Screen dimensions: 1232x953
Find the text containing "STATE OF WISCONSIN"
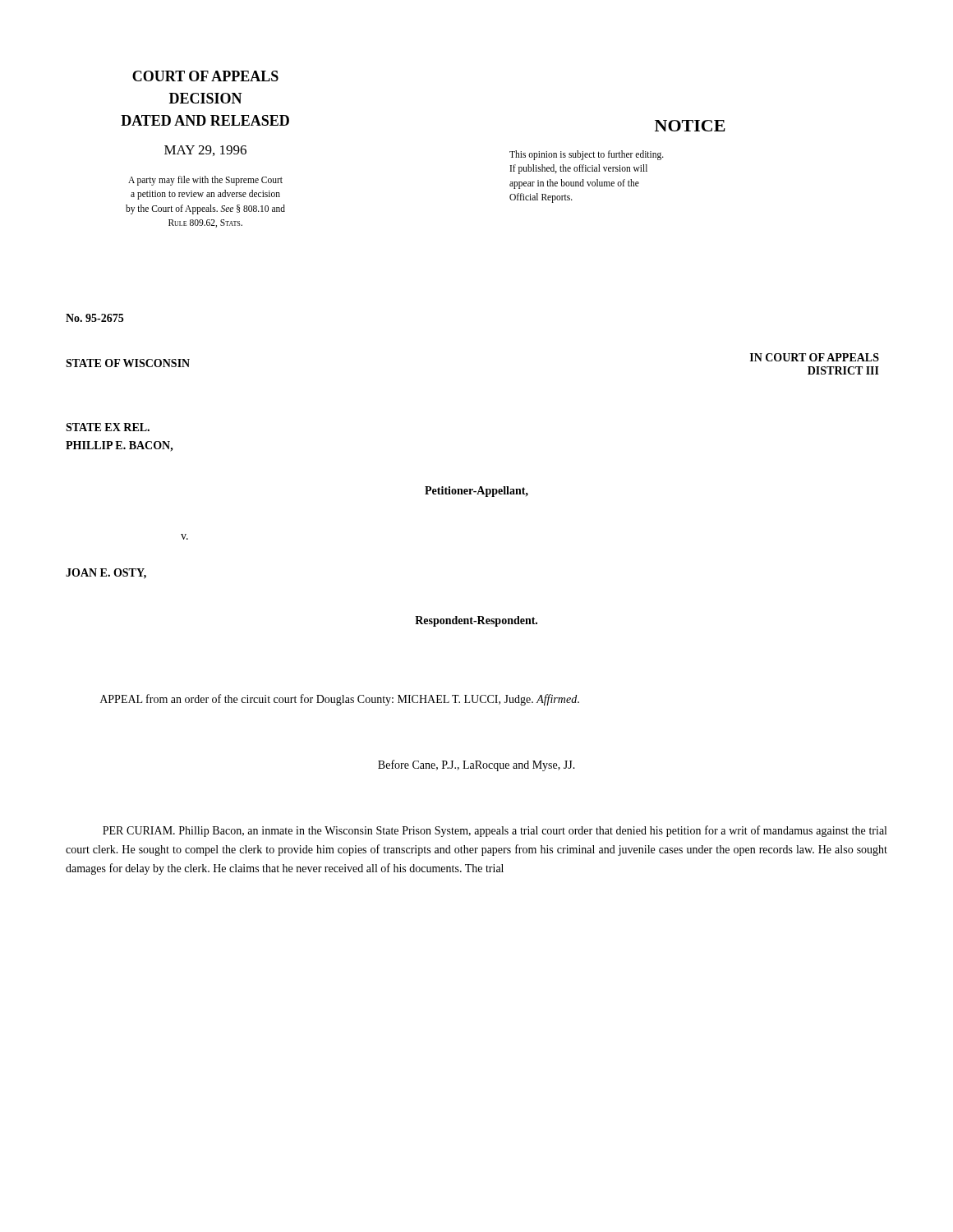128,363
